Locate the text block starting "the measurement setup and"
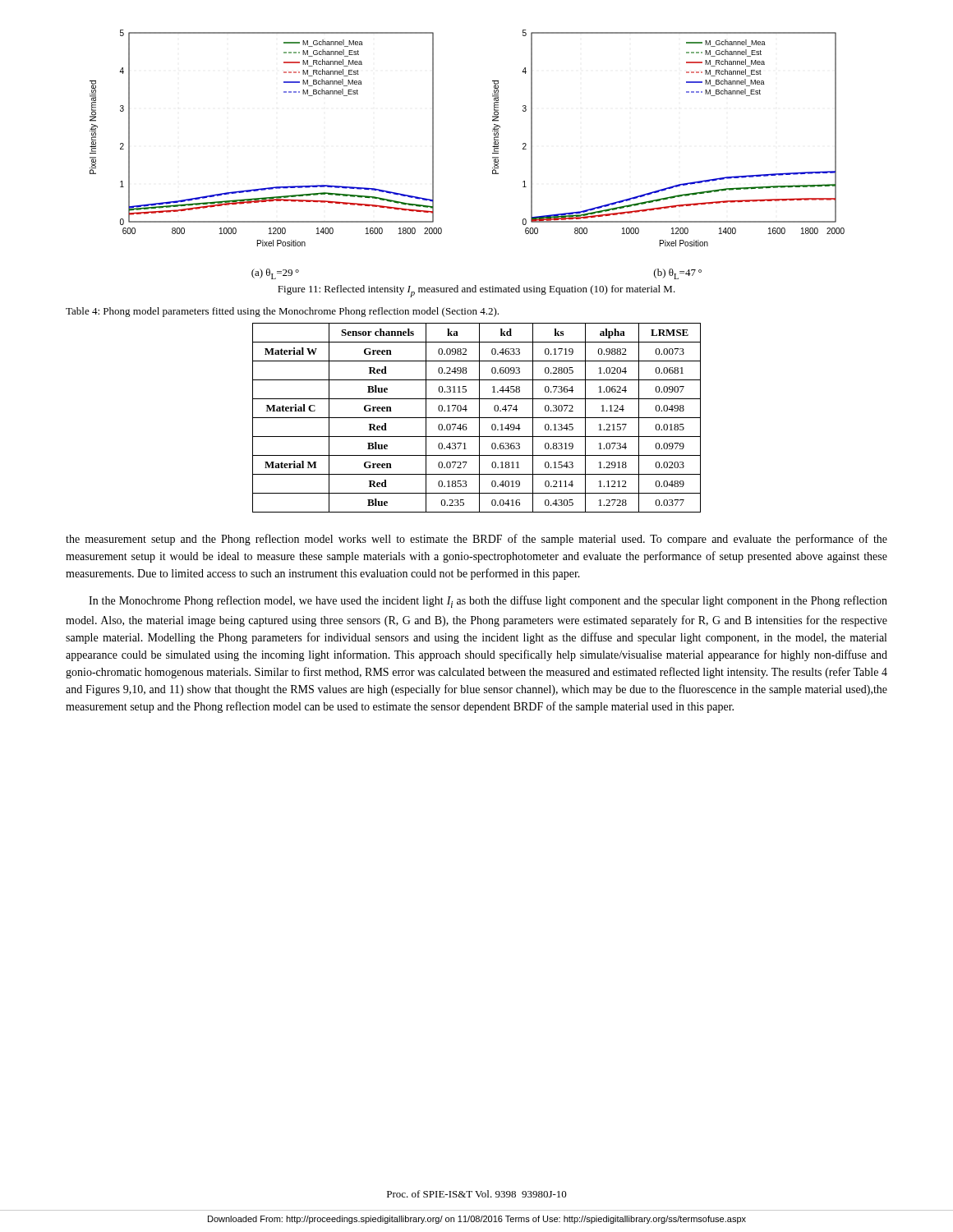Image resolution: width=953 pixels, height=1232 pixels. [476, 557]
